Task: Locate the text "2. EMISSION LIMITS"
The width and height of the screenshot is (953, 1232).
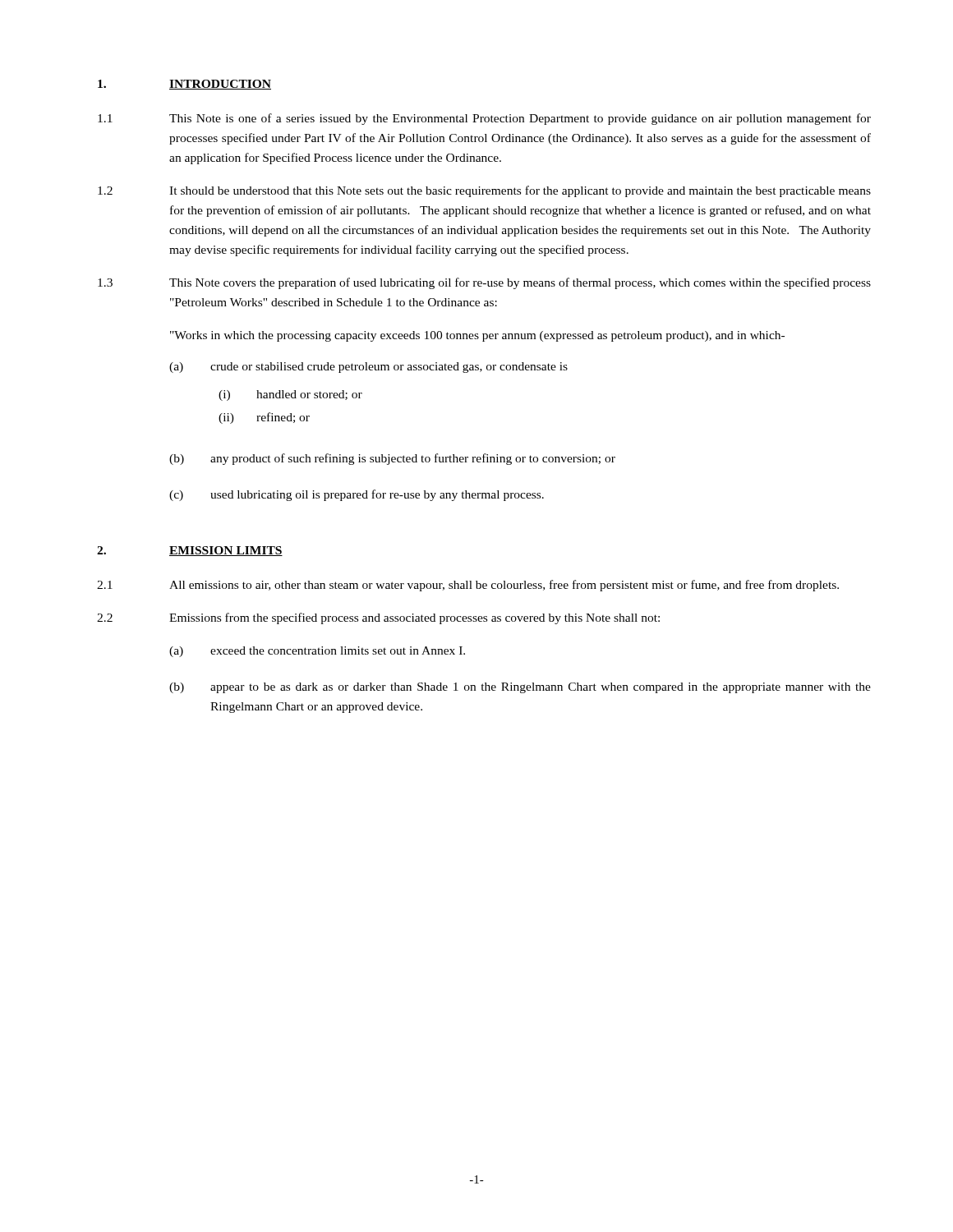Action: coord(190,550)
